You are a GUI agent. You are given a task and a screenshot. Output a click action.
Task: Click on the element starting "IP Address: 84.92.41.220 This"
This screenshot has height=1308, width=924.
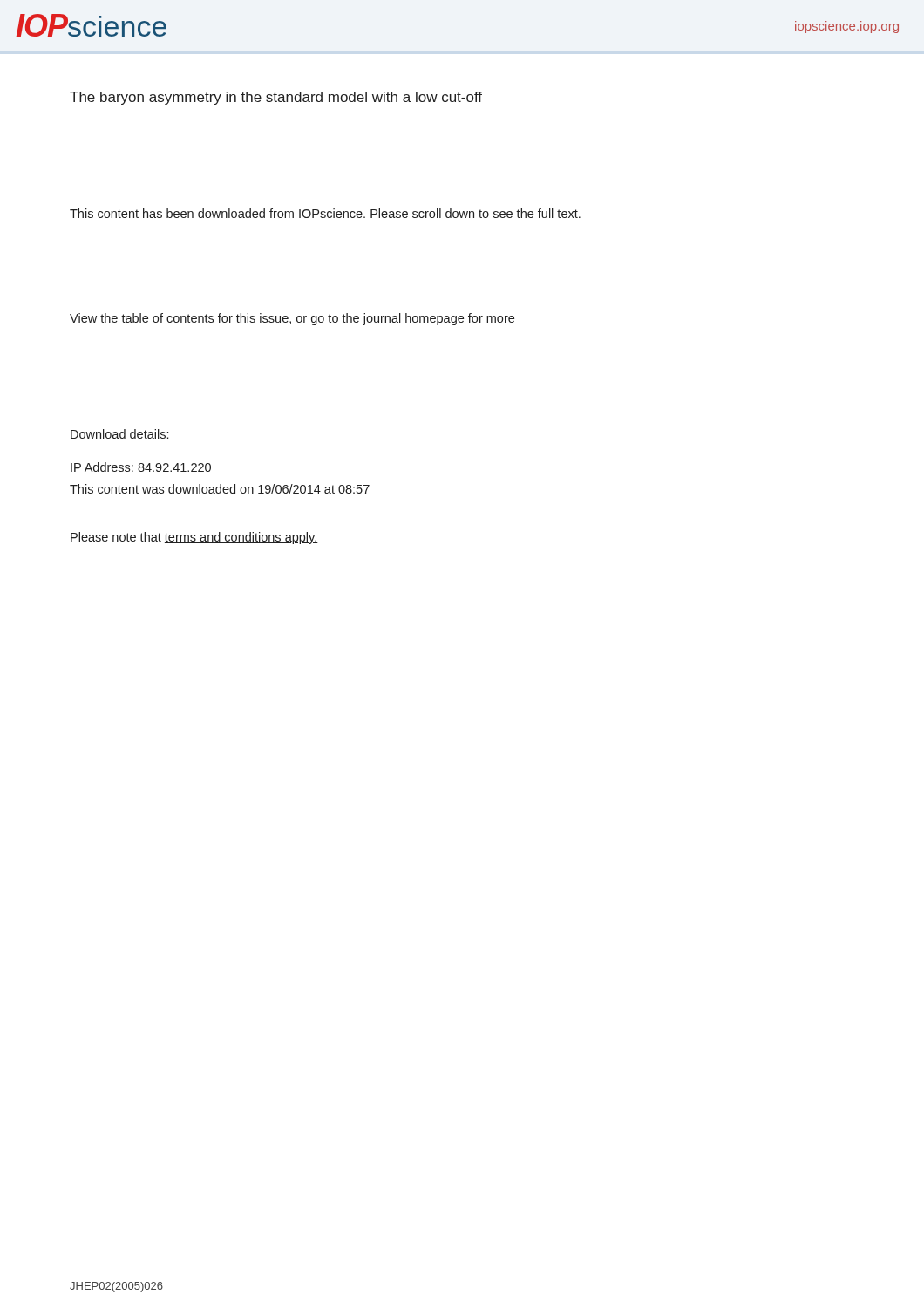[220, 478]
